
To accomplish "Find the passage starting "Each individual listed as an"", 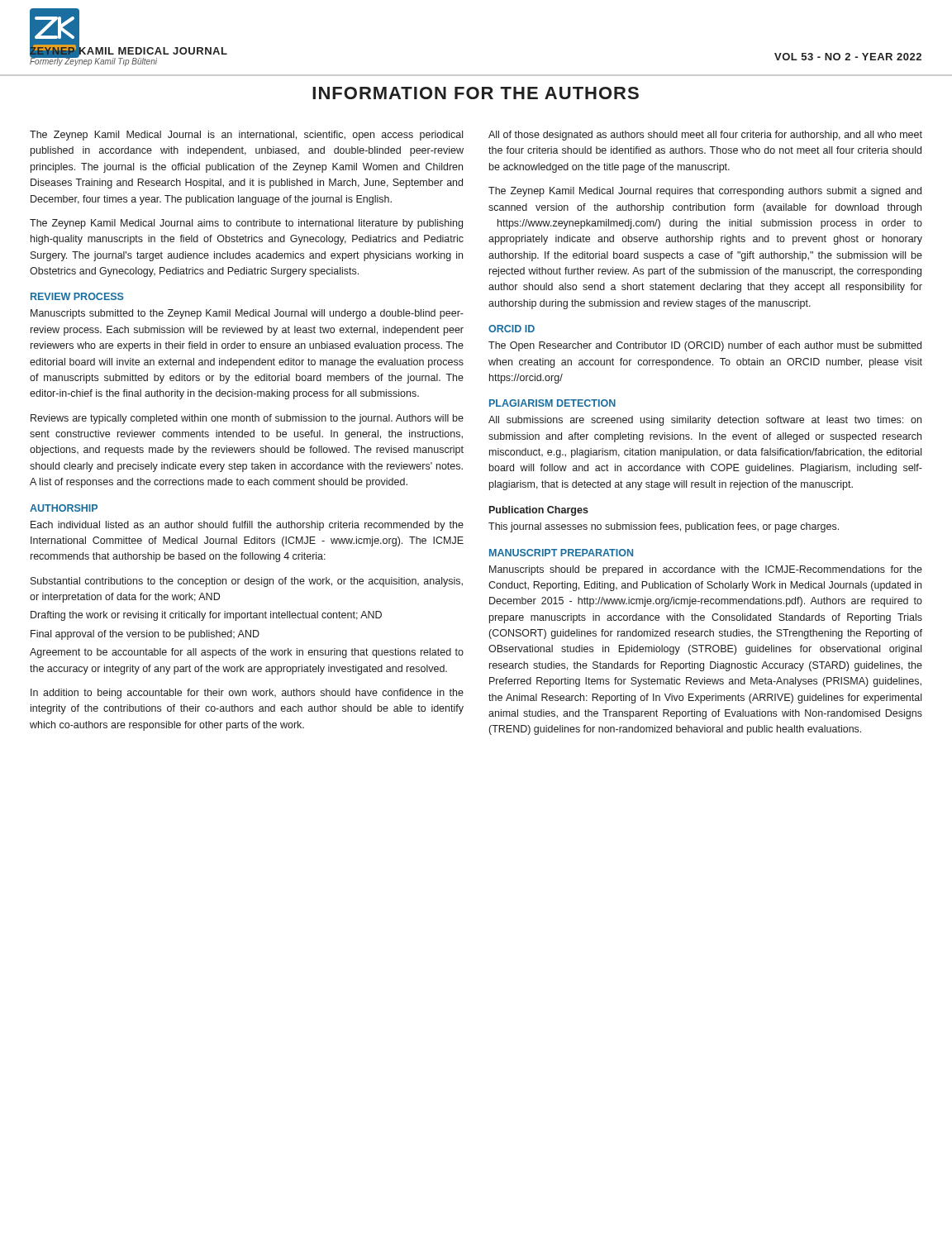I will tap(247, 541).
